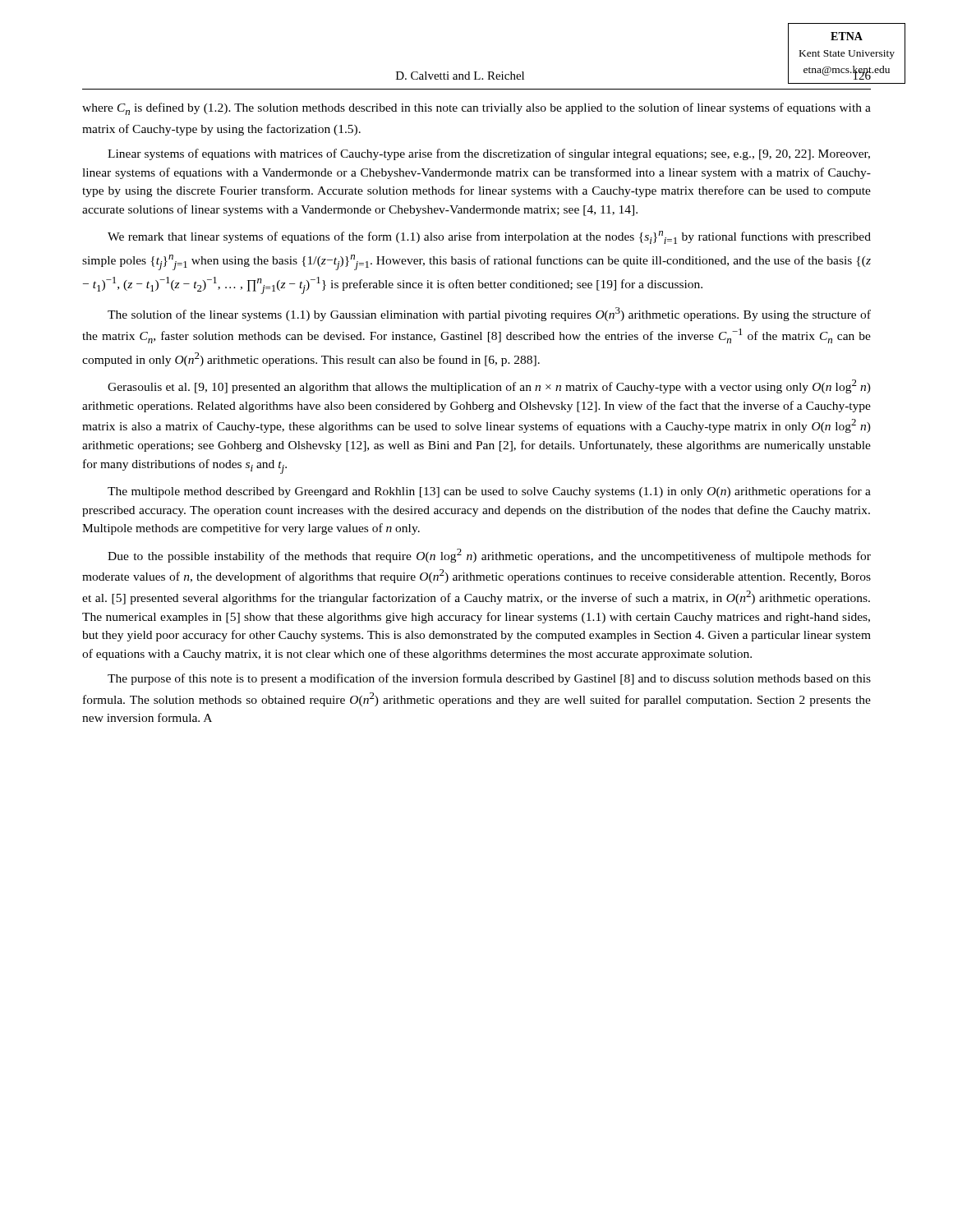953x1232 pixels.
Task: Locate the region starting "We remark that linear"
Action: click(476, 261)
